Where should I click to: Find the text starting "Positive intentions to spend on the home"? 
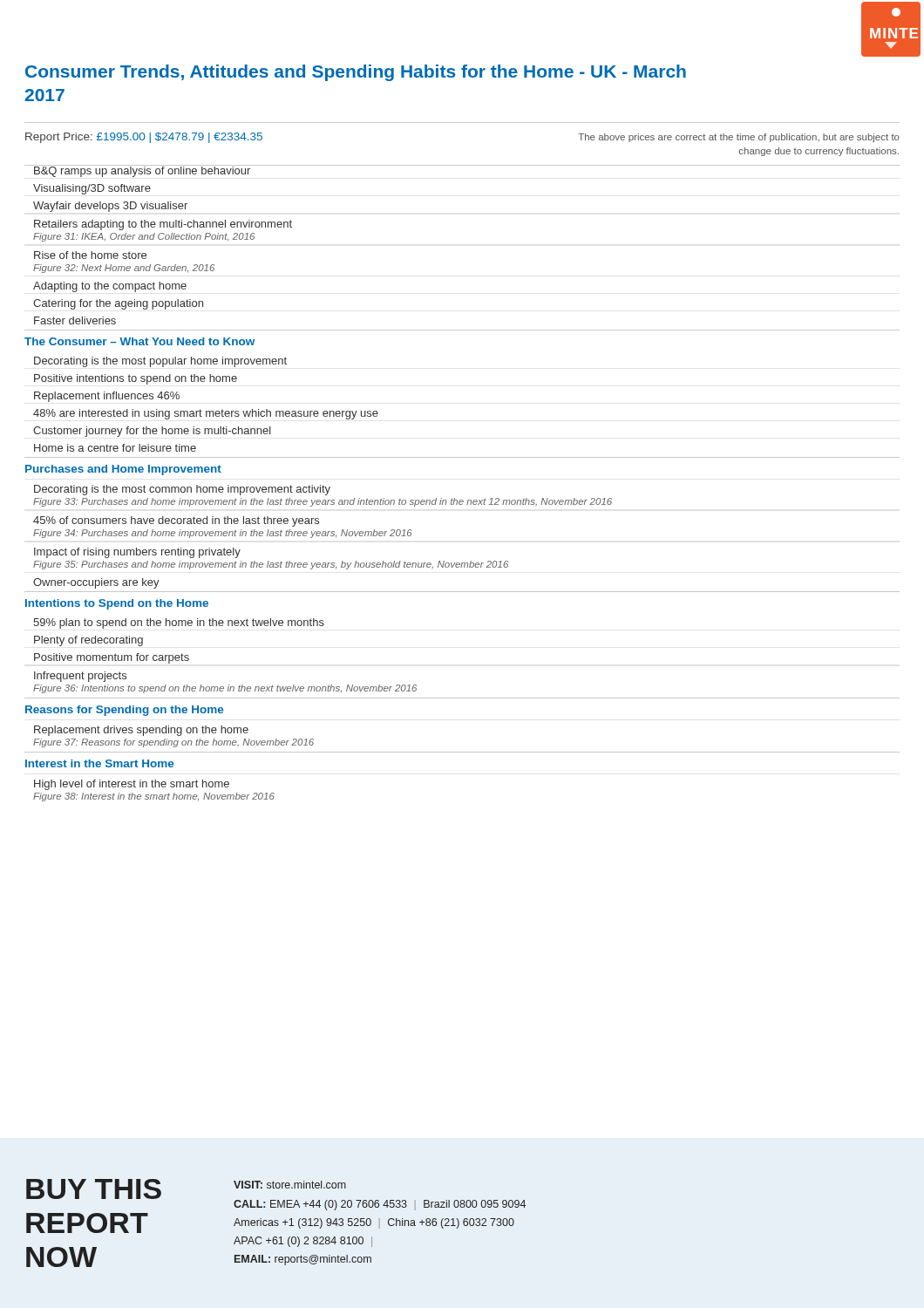pyautogui.click(x=135, y=378)
